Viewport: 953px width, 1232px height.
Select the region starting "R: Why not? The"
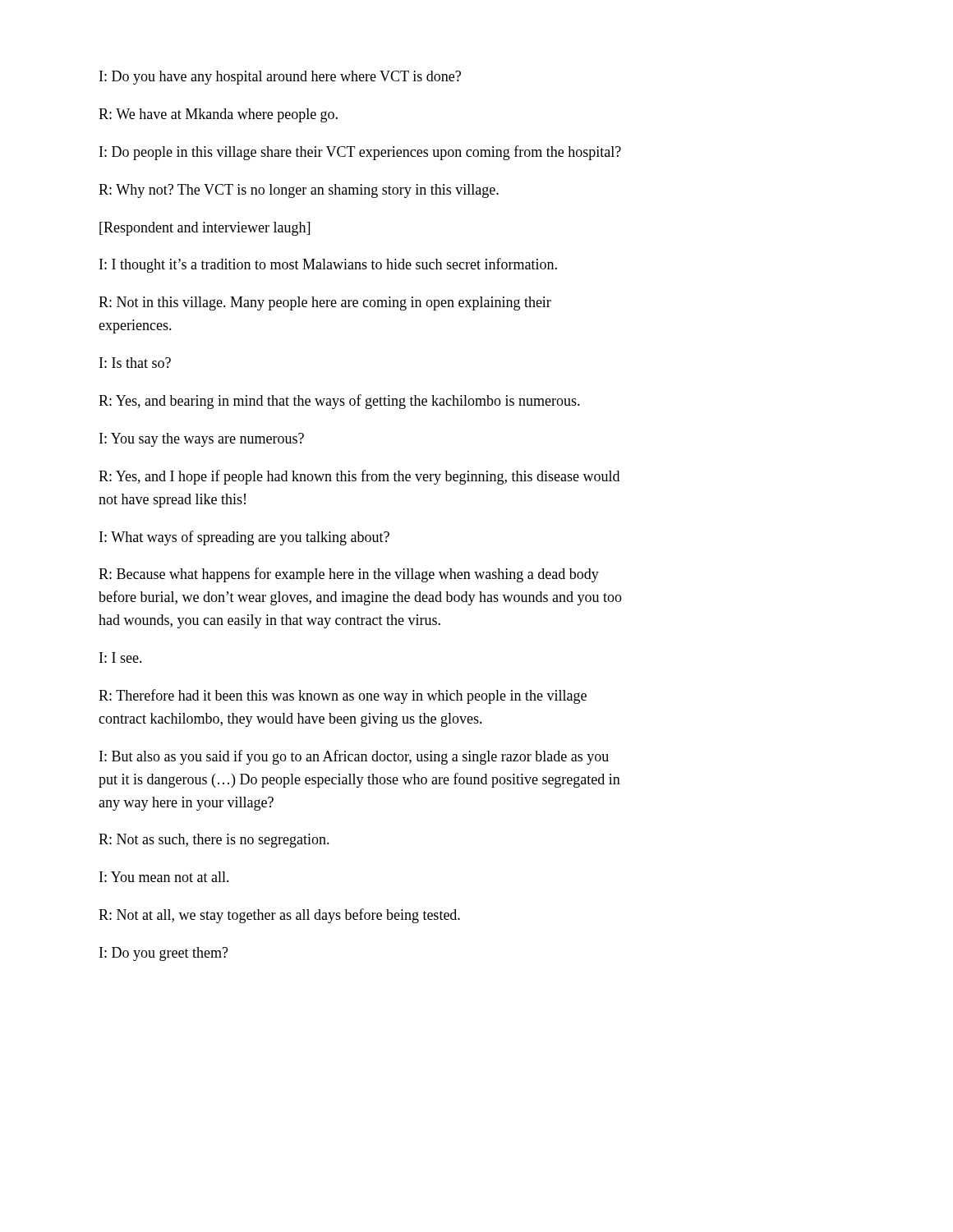click(299, 189)
